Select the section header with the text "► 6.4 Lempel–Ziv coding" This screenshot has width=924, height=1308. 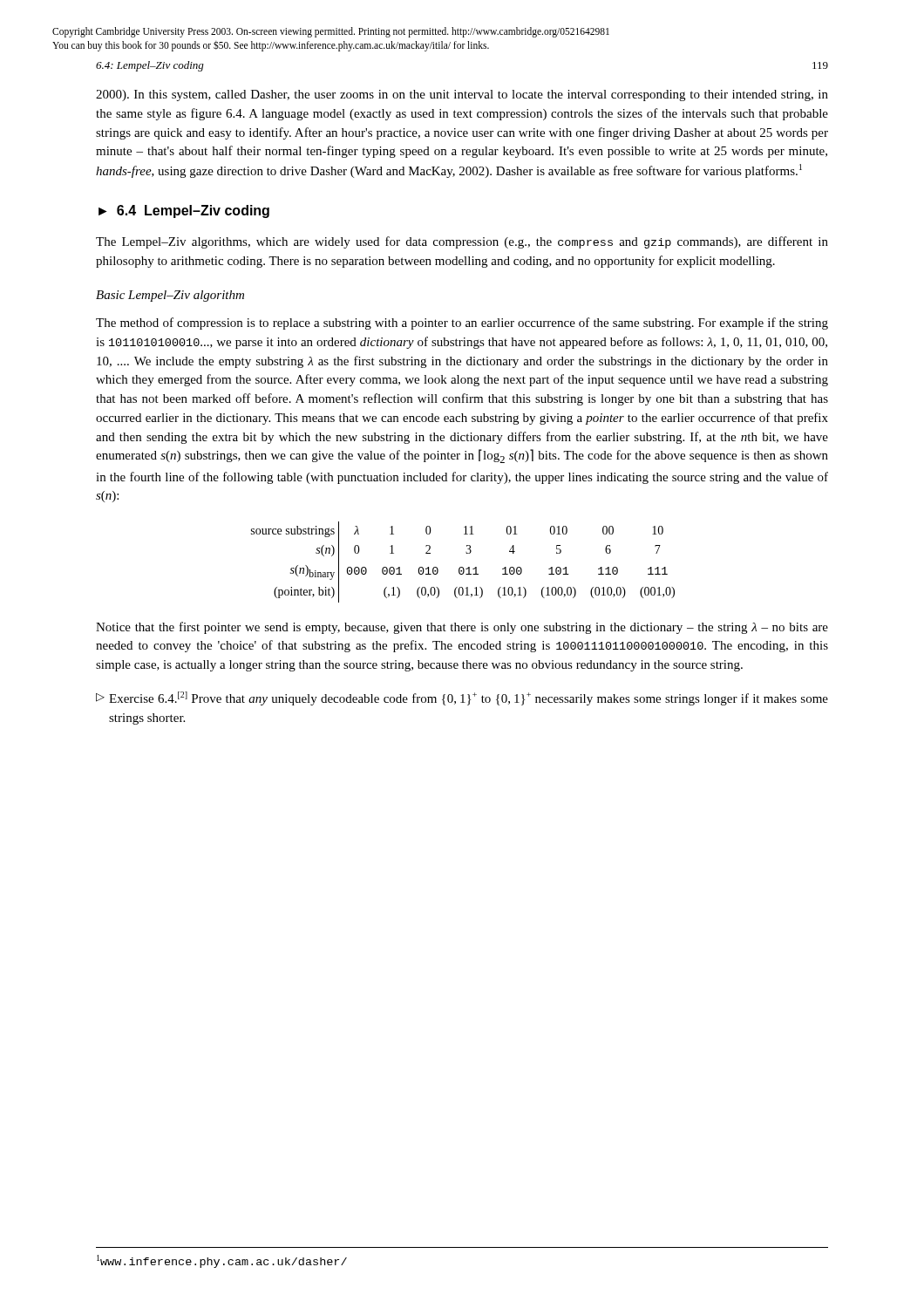(x=183, y=210)
